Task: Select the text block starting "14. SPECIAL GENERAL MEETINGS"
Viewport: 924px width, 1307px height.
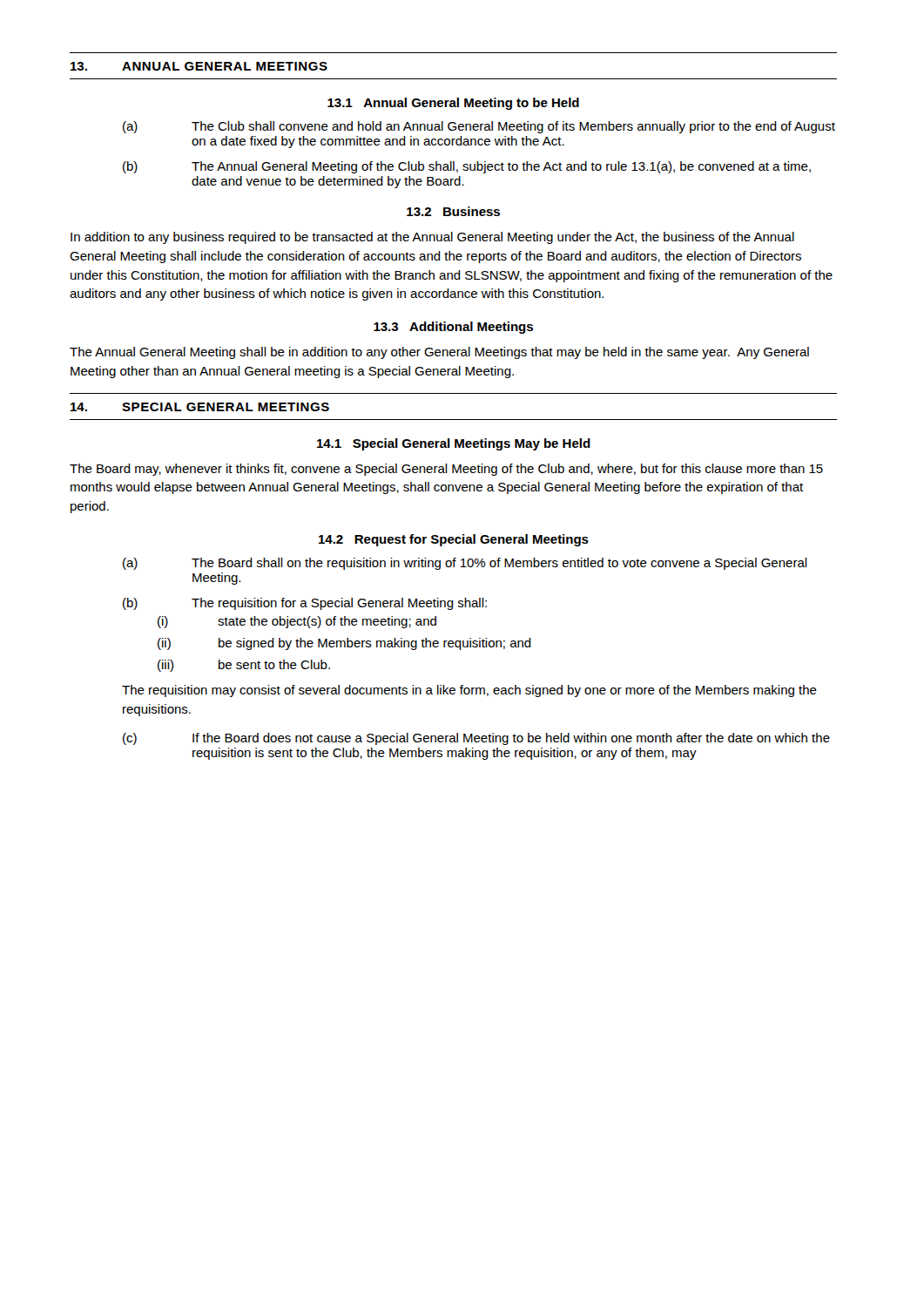Action: pos(200,407)
